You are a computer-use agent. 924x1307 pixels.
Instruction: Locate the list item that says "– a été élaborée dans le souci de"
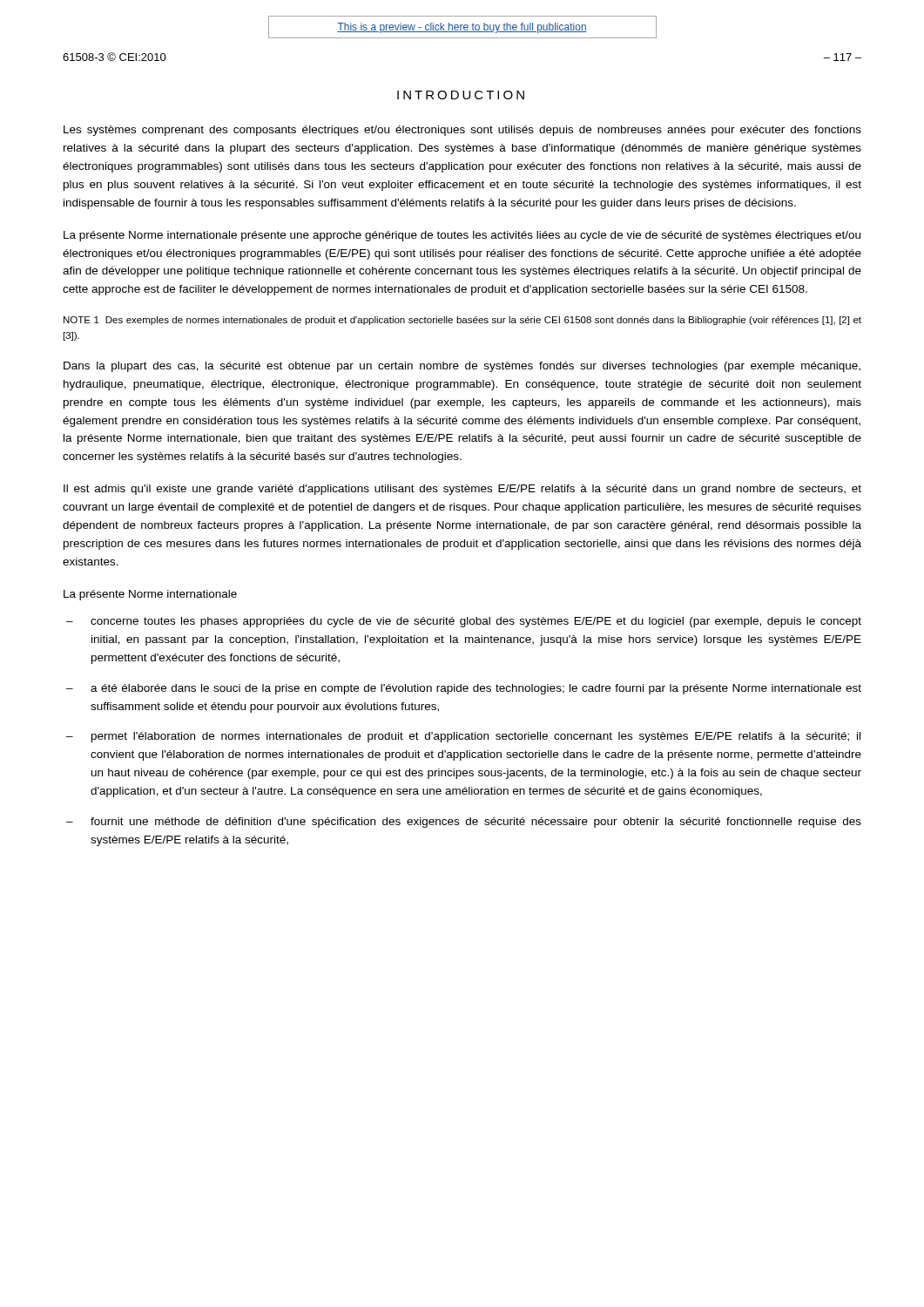[462, 698]
